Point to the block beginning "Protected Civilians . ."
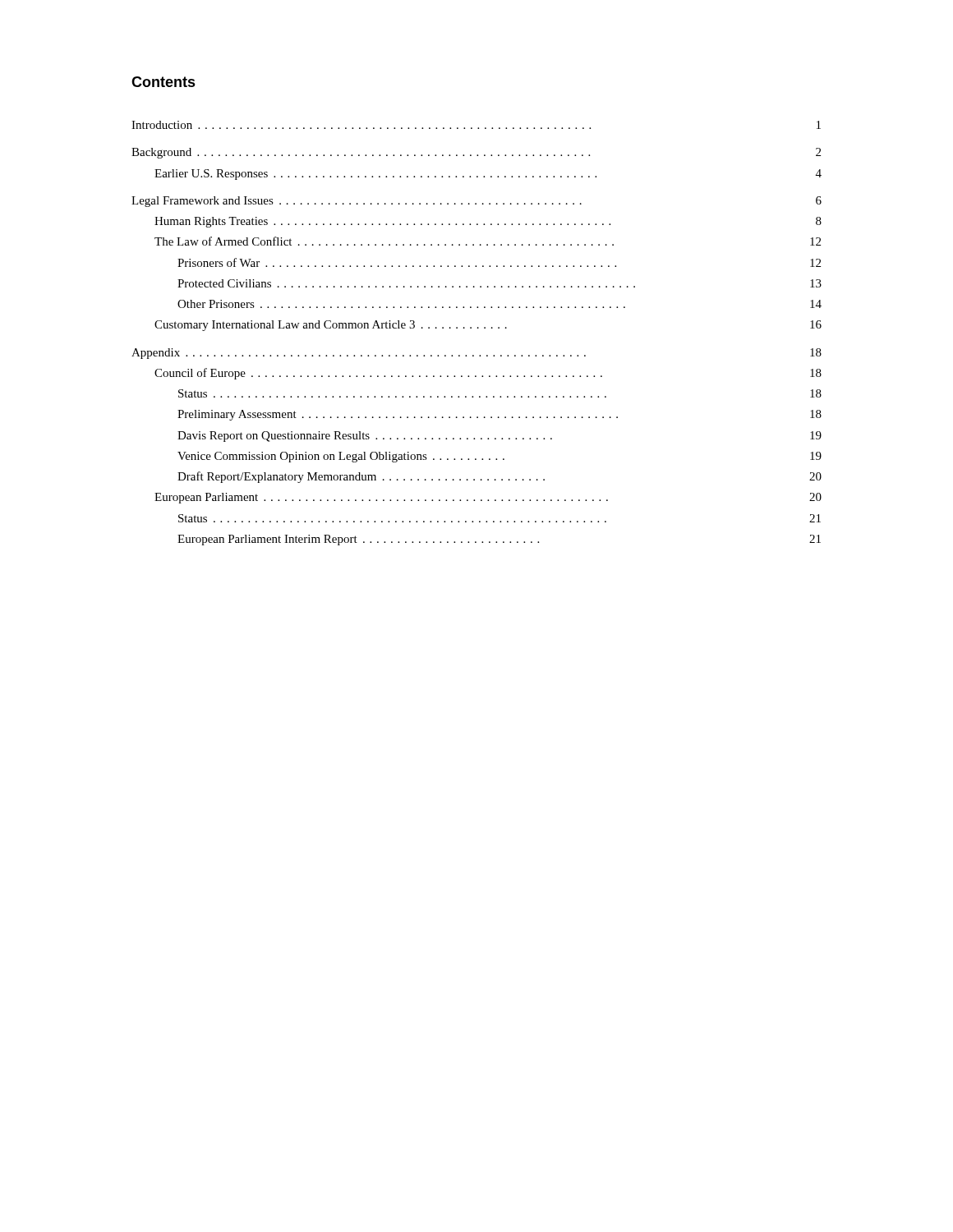 click(x=476, y=284)
